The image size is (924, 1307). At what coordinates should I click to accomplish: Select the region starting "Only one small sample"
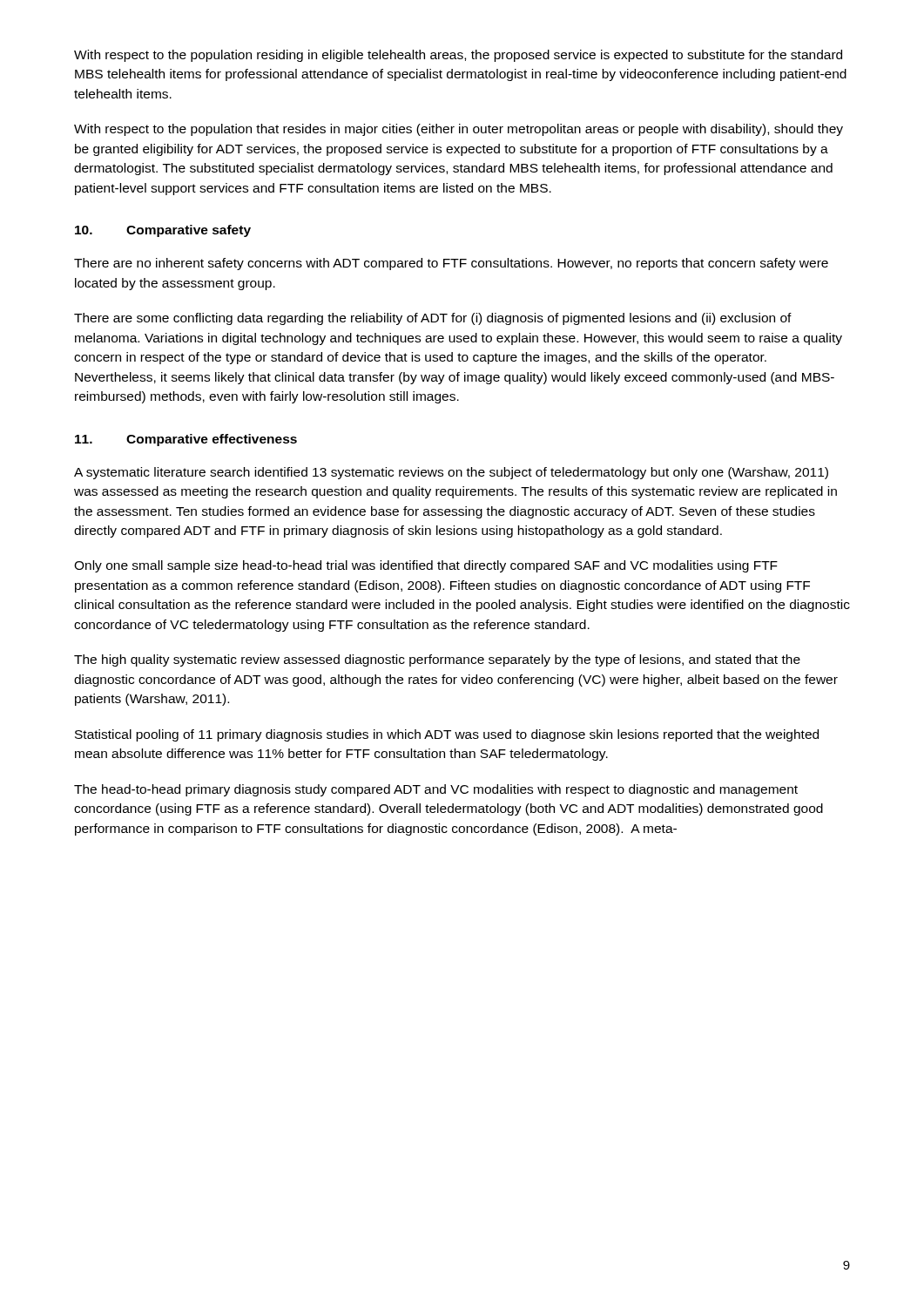click(462, 595)
